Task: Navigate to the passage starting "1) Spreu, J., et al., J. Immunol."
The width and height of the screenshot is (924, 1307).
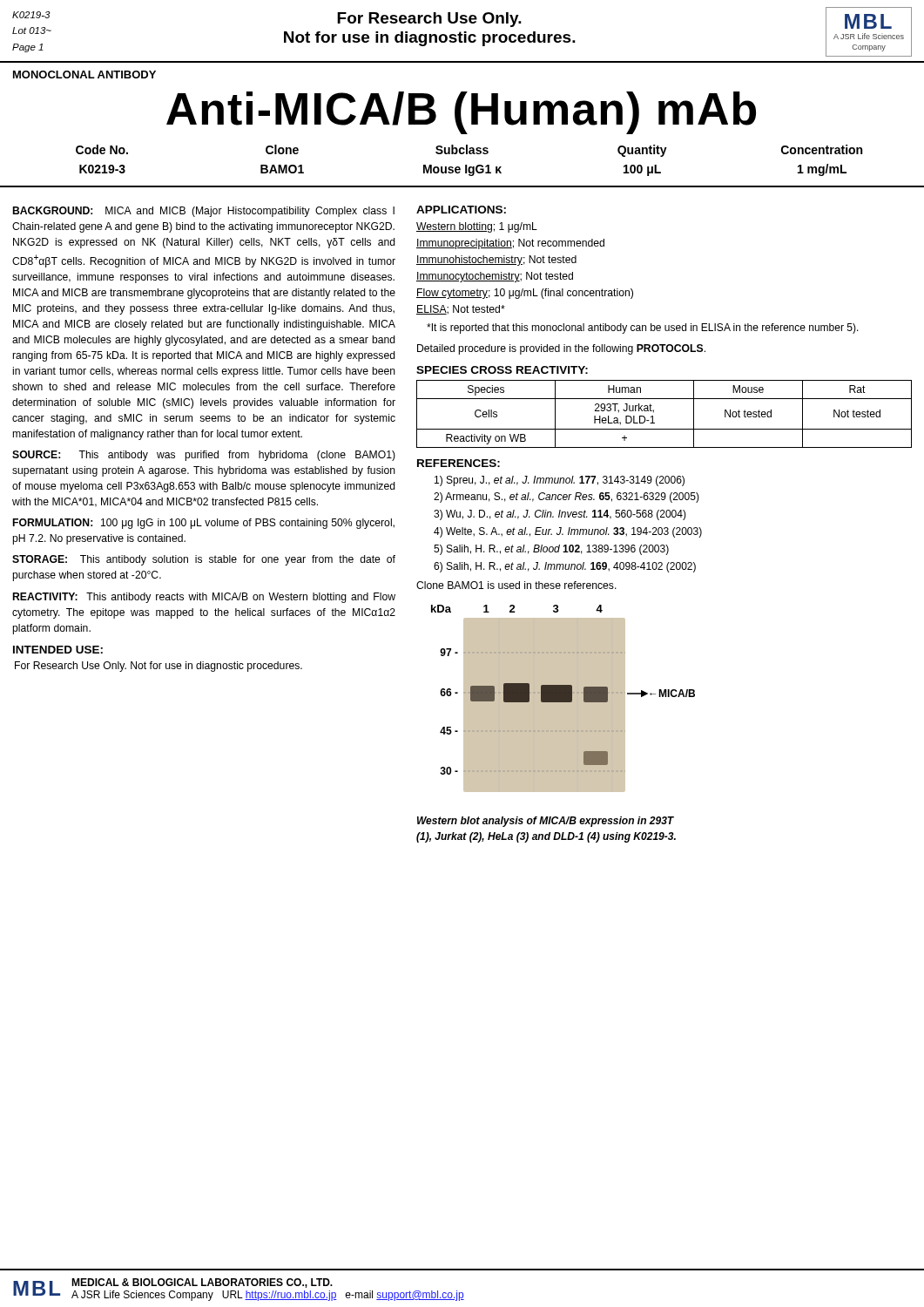Action: (559, 480)
